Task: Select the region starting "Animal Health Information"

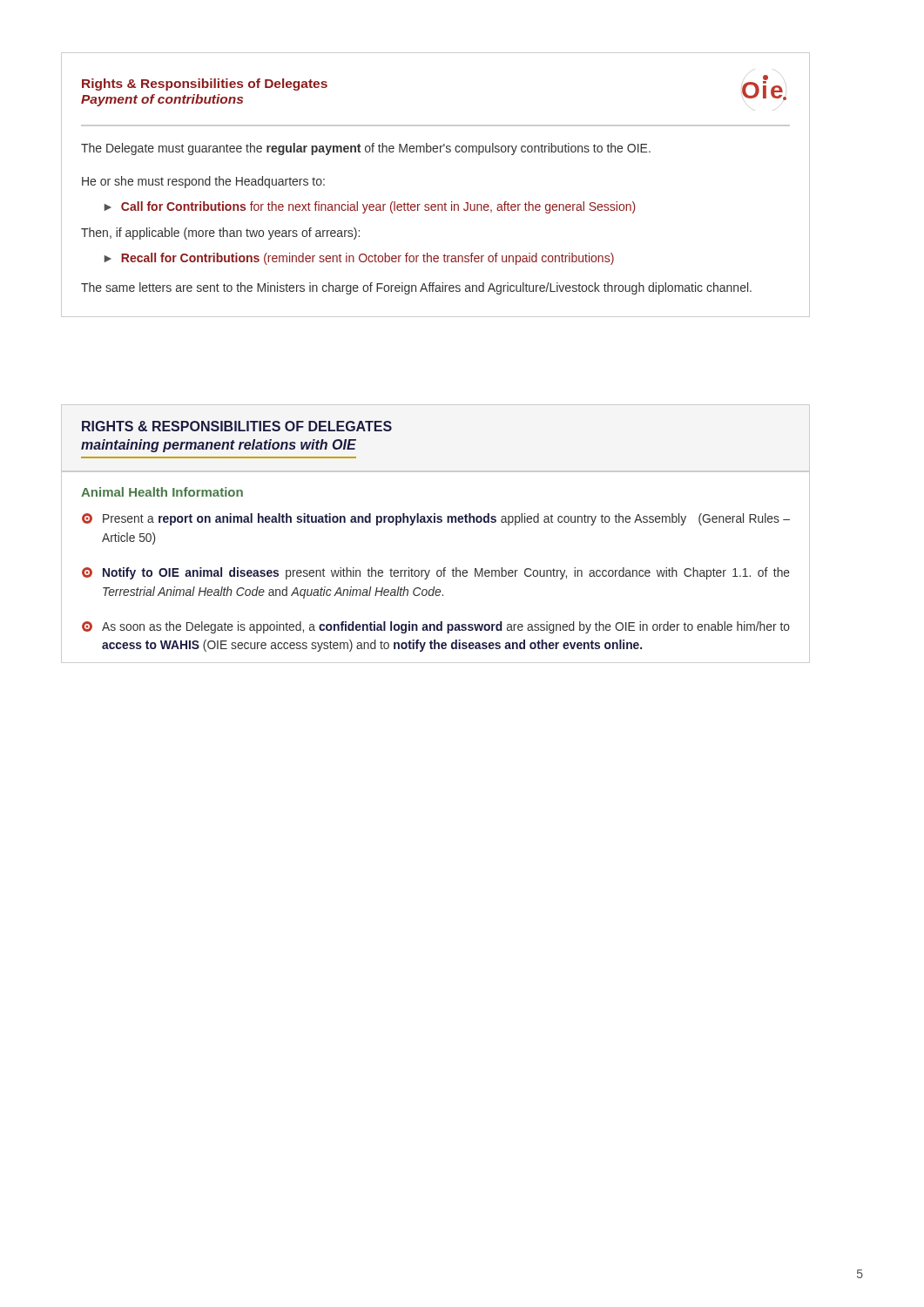Action: pyautogui.click(x=162, y=492)
